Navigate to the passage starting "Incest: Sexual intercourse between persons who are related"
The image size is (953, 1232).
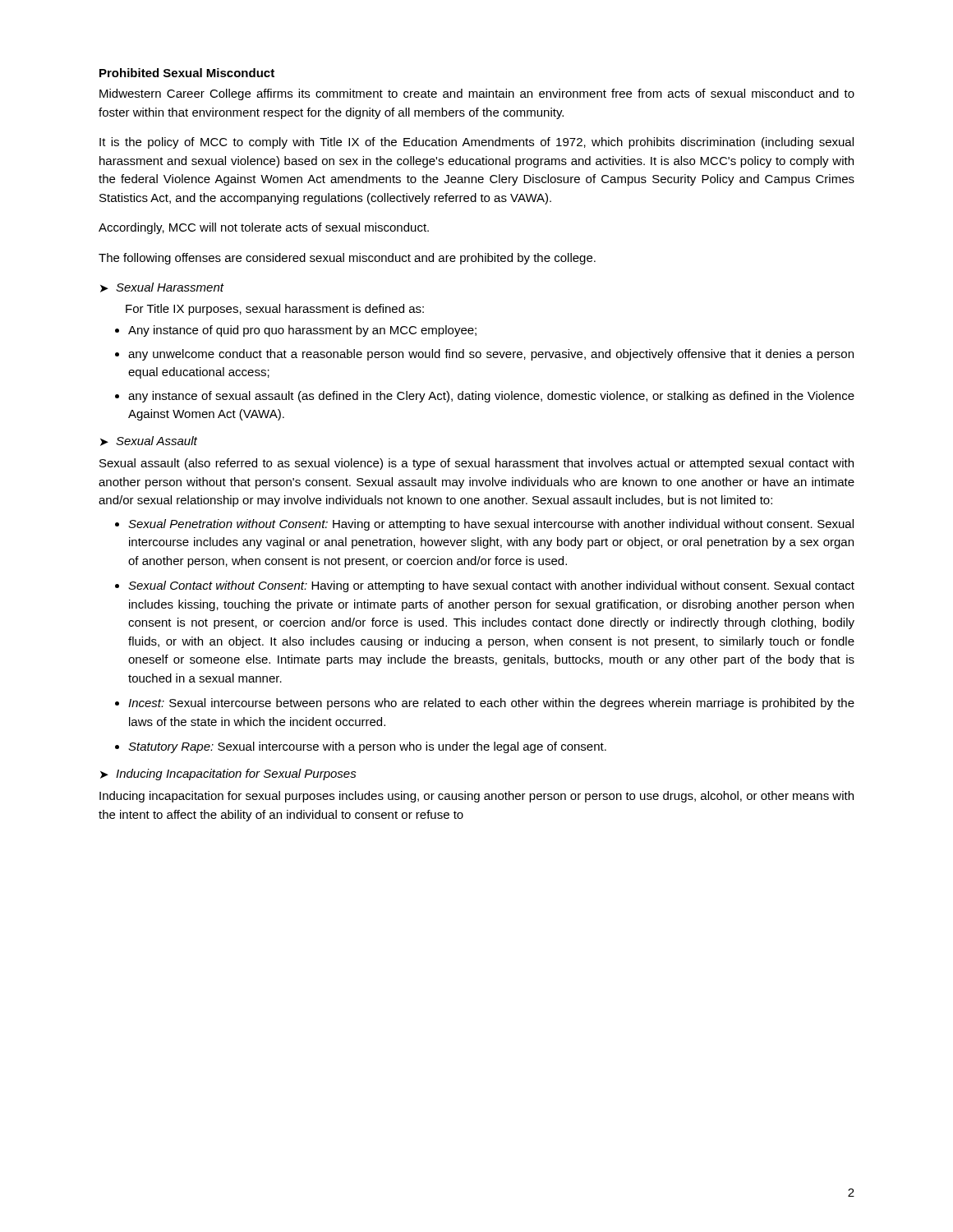click(491, 712)
